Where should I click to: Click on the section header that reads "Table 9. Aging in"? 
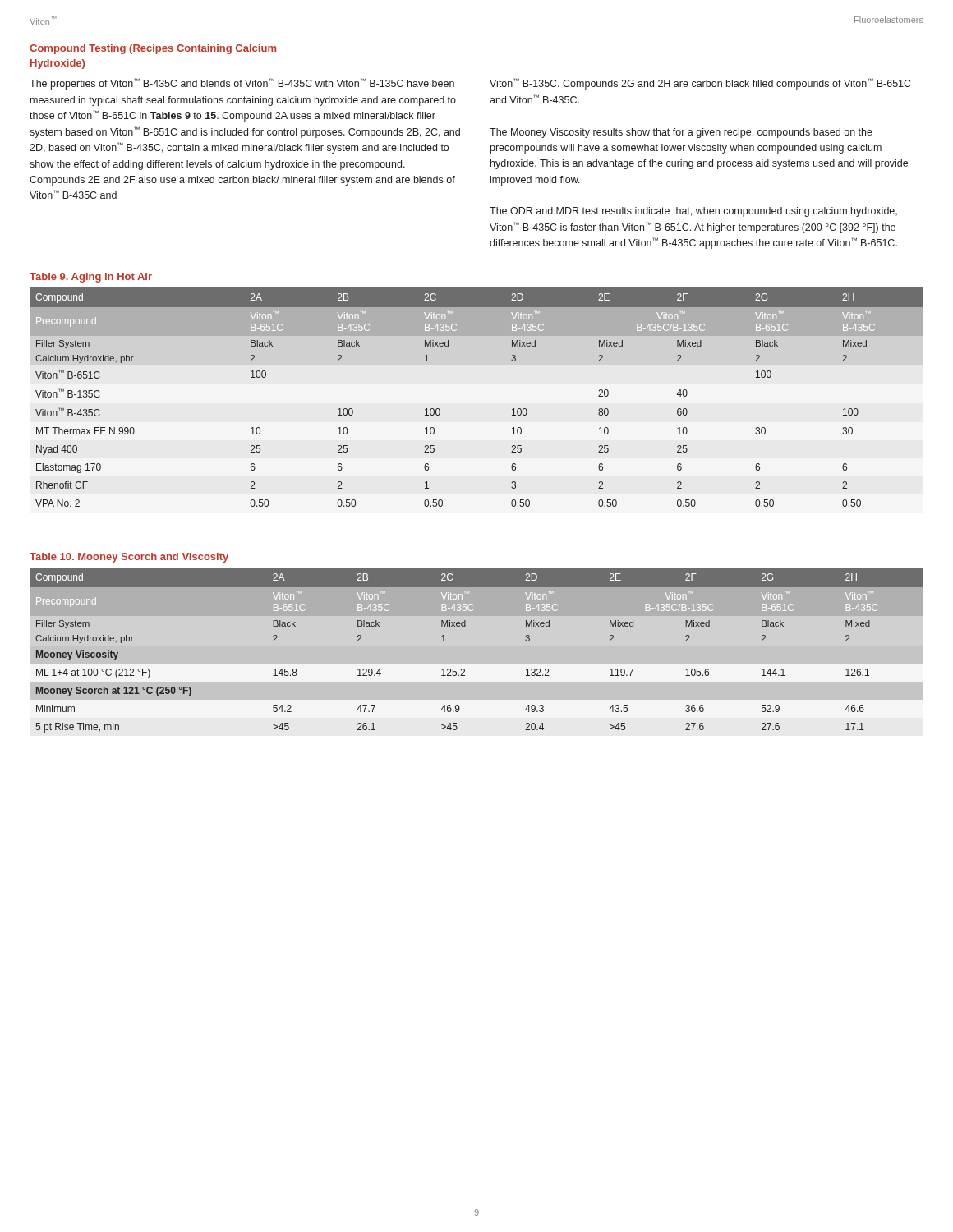[91, 276]
